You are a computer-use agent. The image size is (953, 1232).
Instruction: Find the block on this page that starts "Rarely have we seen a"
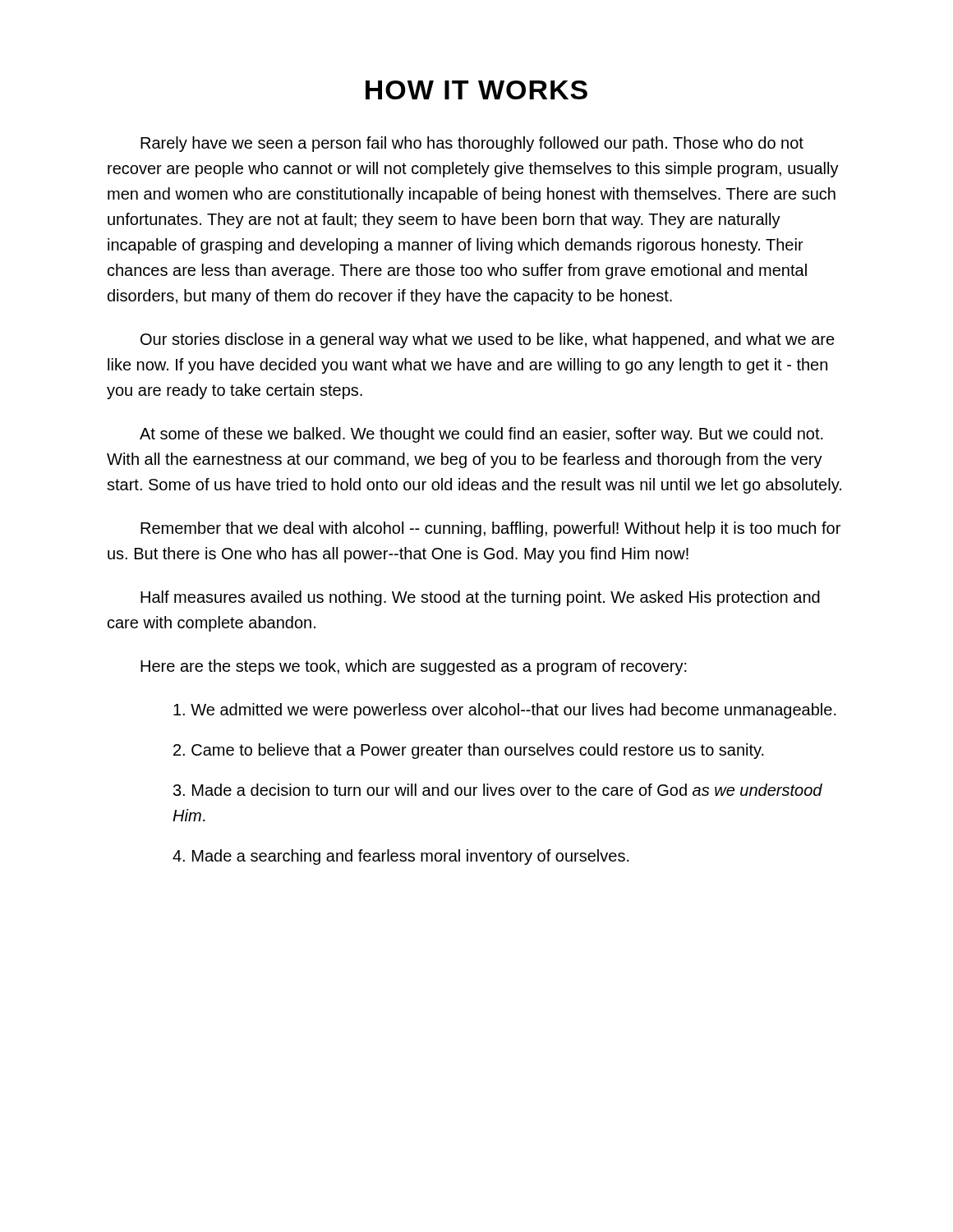point(473,219)
